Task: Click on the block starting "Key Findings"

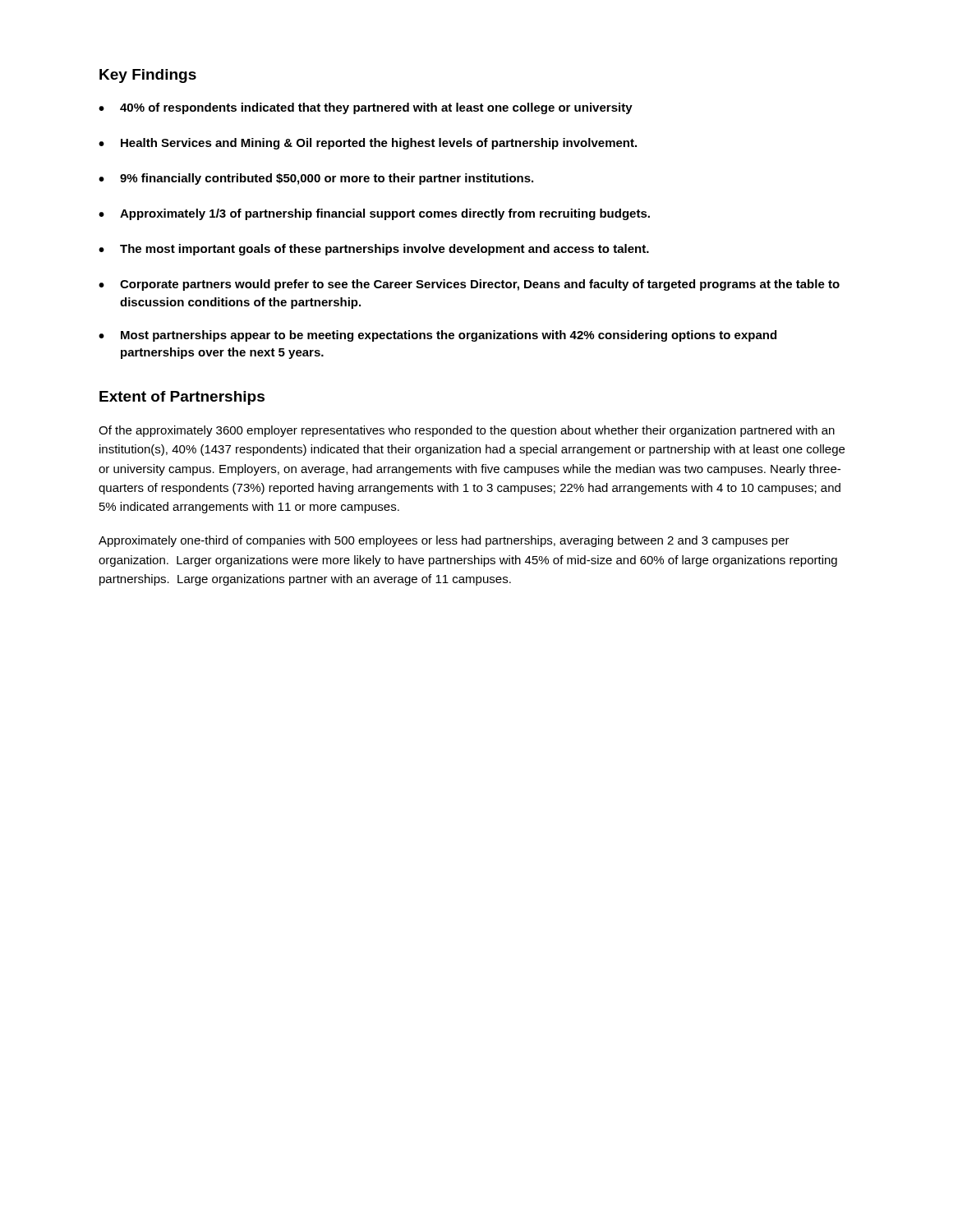Action: [148, 74]
